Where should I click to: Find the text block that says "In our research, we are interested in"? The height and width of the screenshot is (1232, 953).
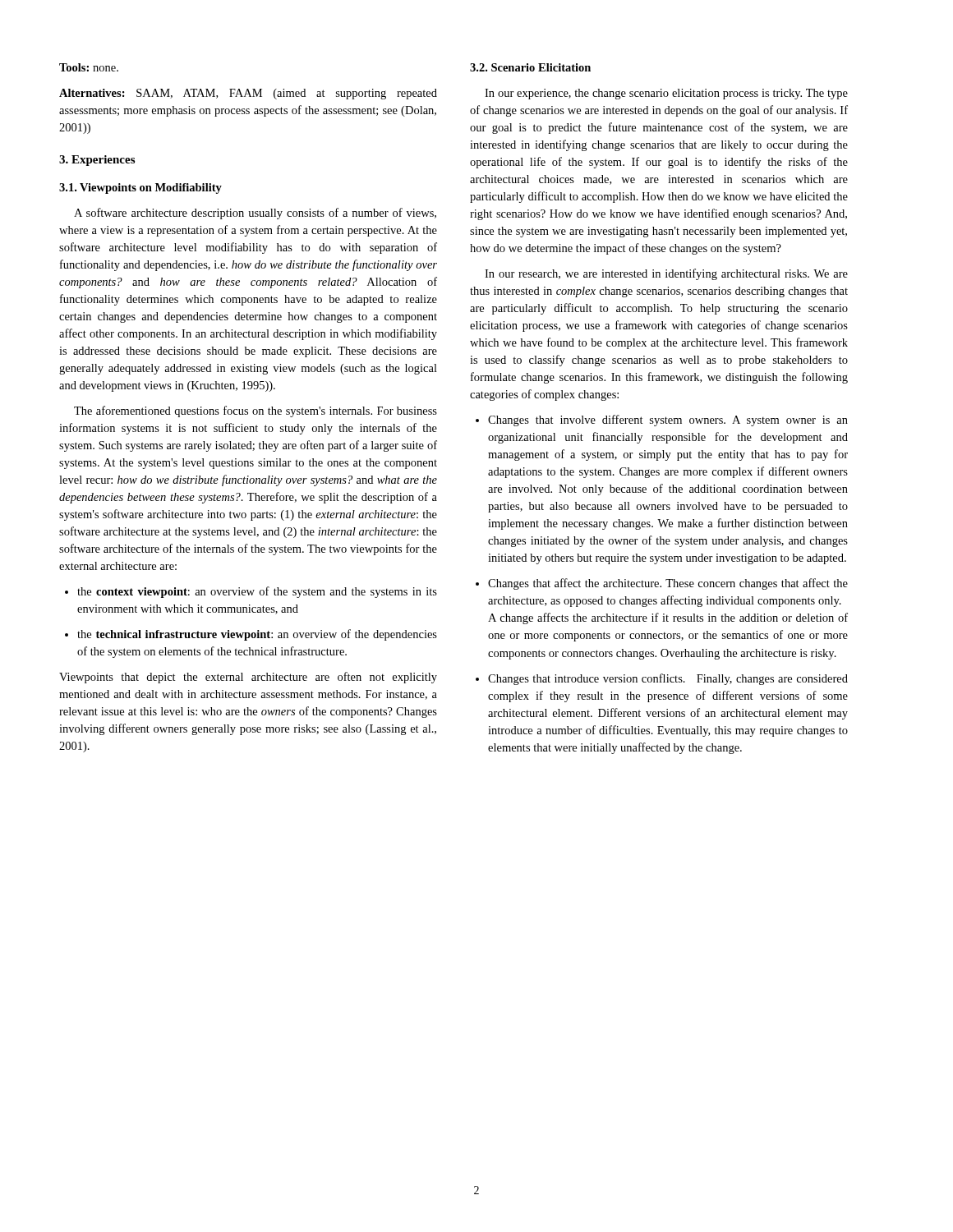pos(659,334)
